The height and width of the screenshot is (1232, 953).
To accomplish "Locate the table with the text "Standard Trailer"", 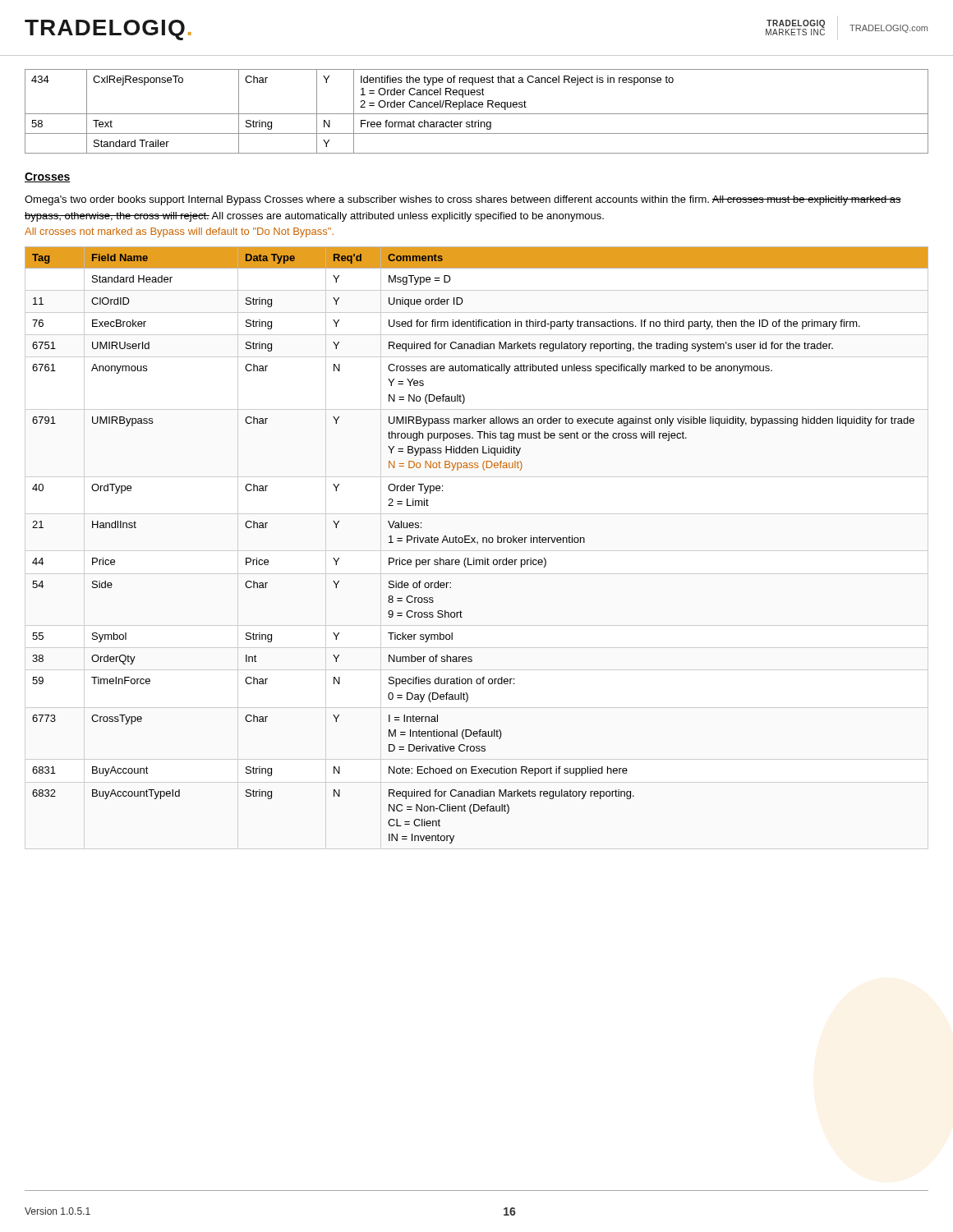I will coord(476,111).
